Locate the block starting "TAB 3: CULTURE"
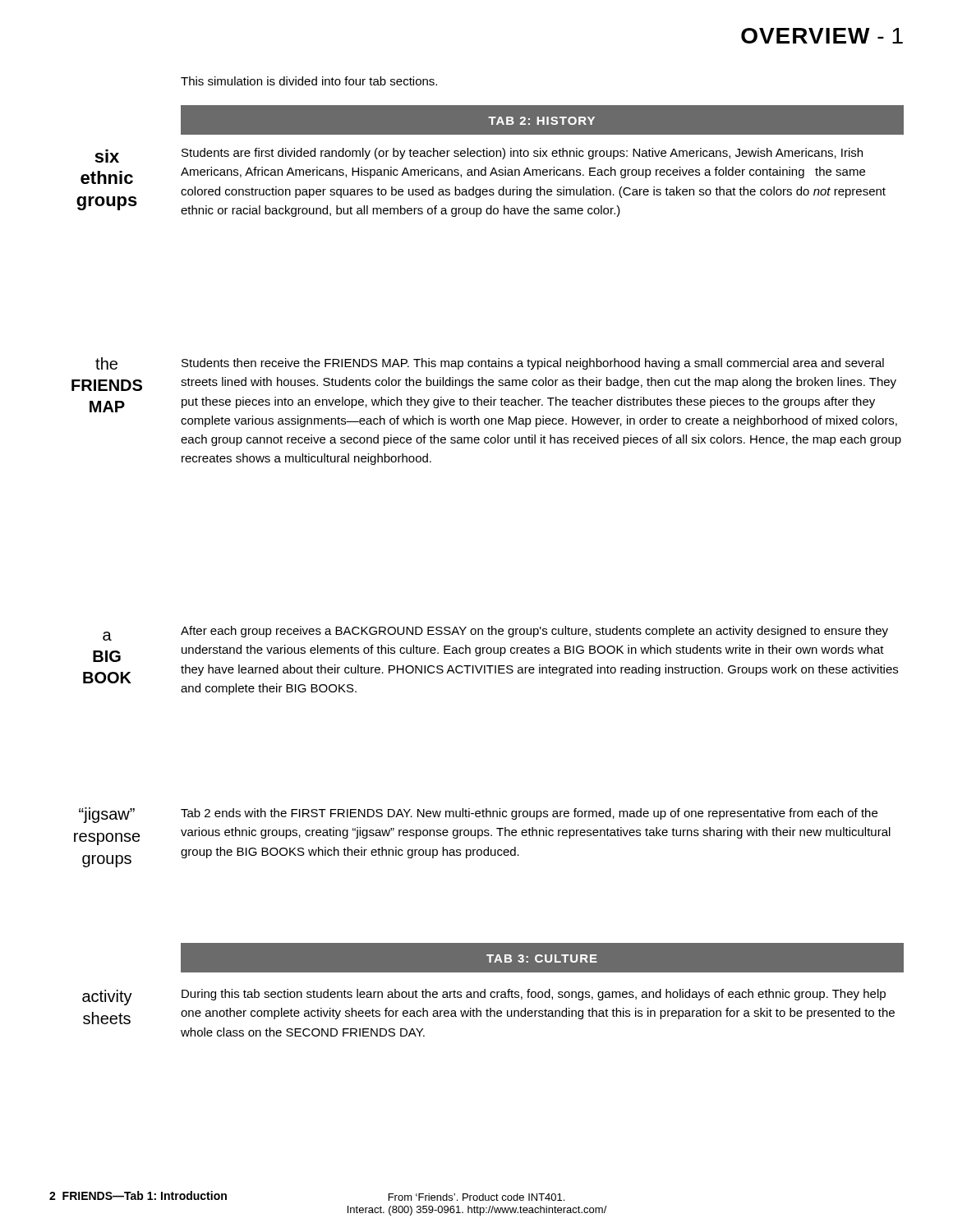Viewport: 953px width, 1232px height. click(542, 958)
